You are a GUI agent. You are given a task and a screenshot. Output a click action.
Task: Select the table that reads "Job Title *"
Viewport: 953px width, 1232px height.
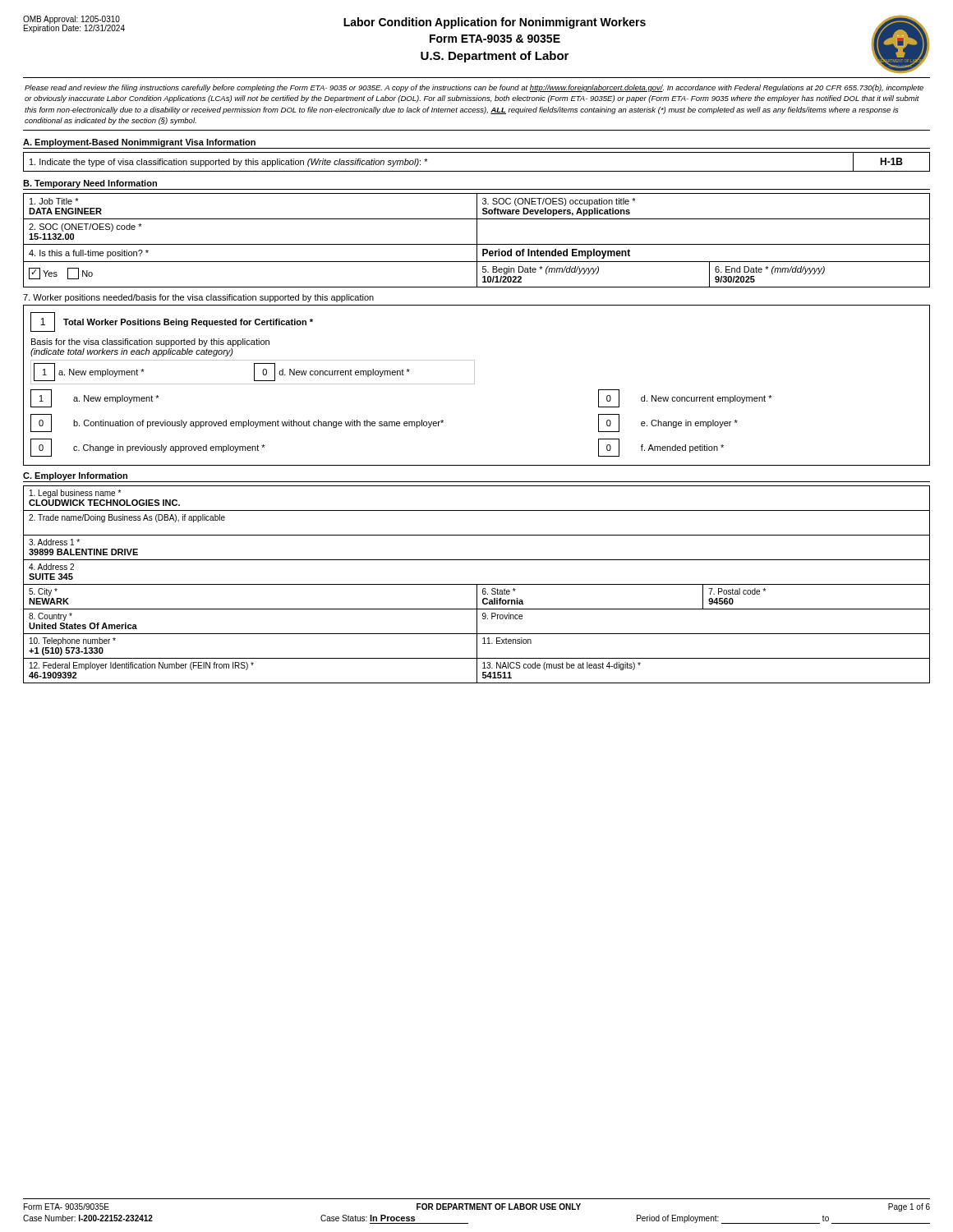(476, 240)
